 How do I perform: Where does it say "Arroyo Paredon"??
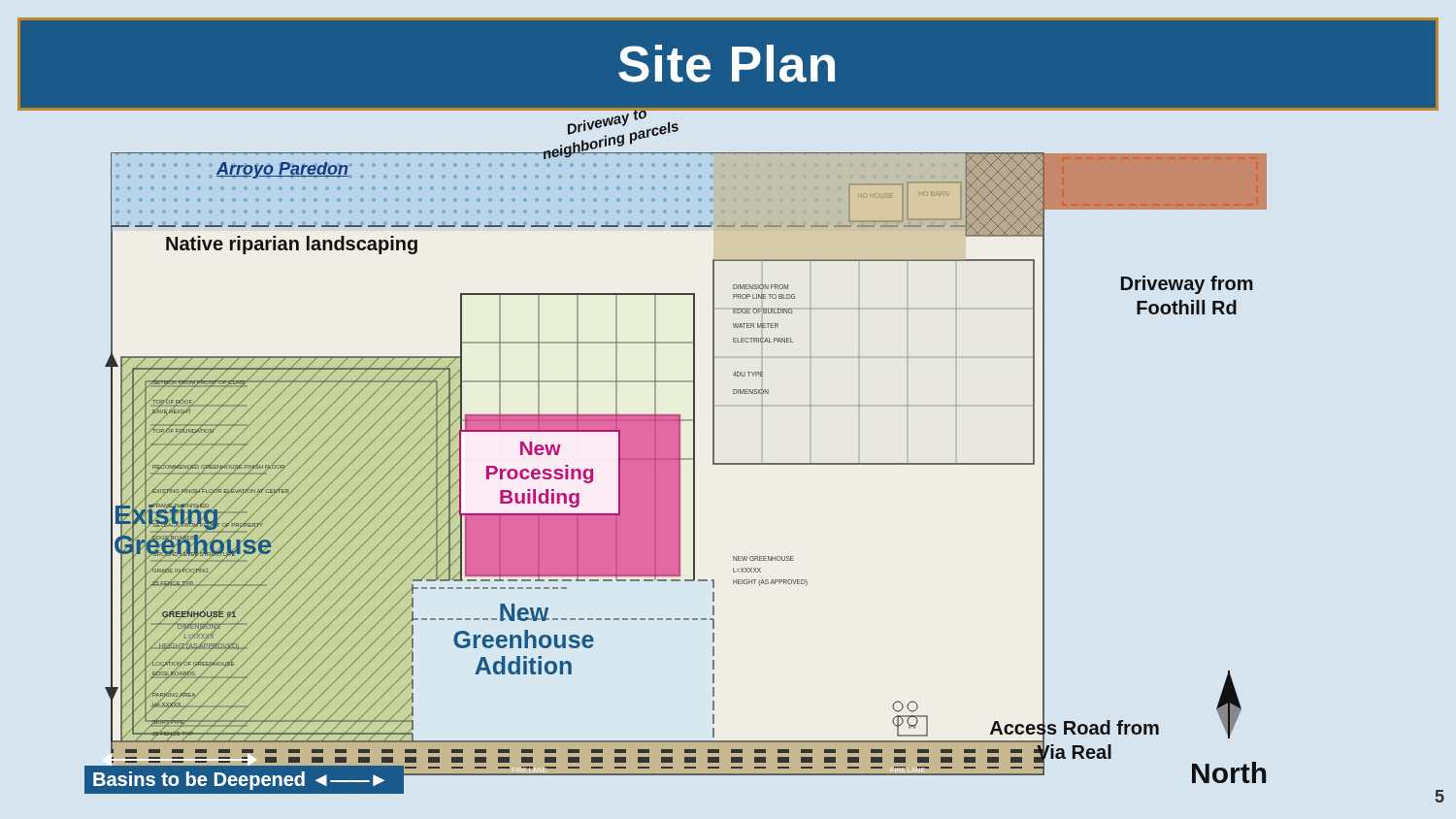(283, 169)
